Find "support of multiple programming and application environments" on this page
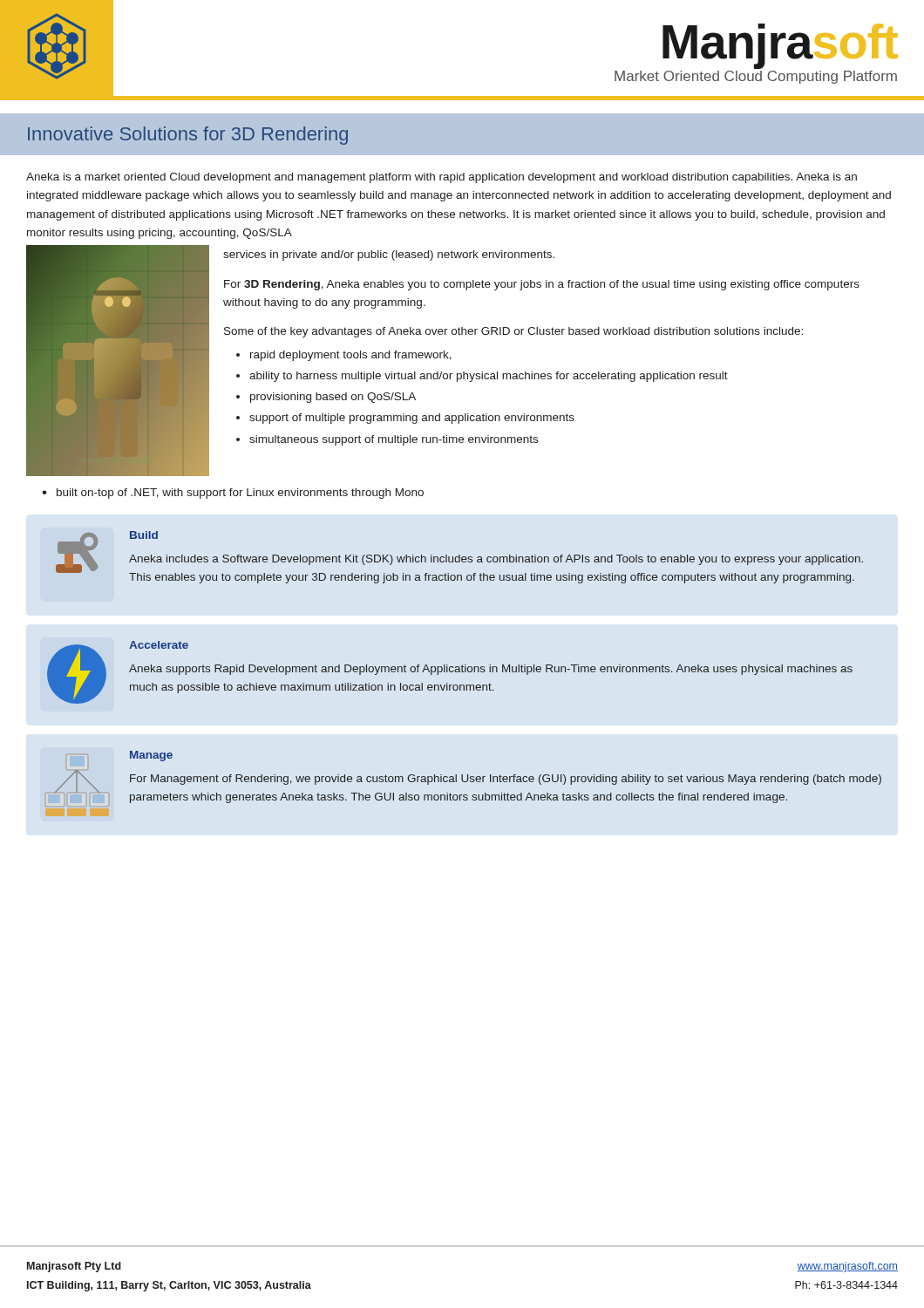Viewport: 924px width, 1308px height. (412, 418)
